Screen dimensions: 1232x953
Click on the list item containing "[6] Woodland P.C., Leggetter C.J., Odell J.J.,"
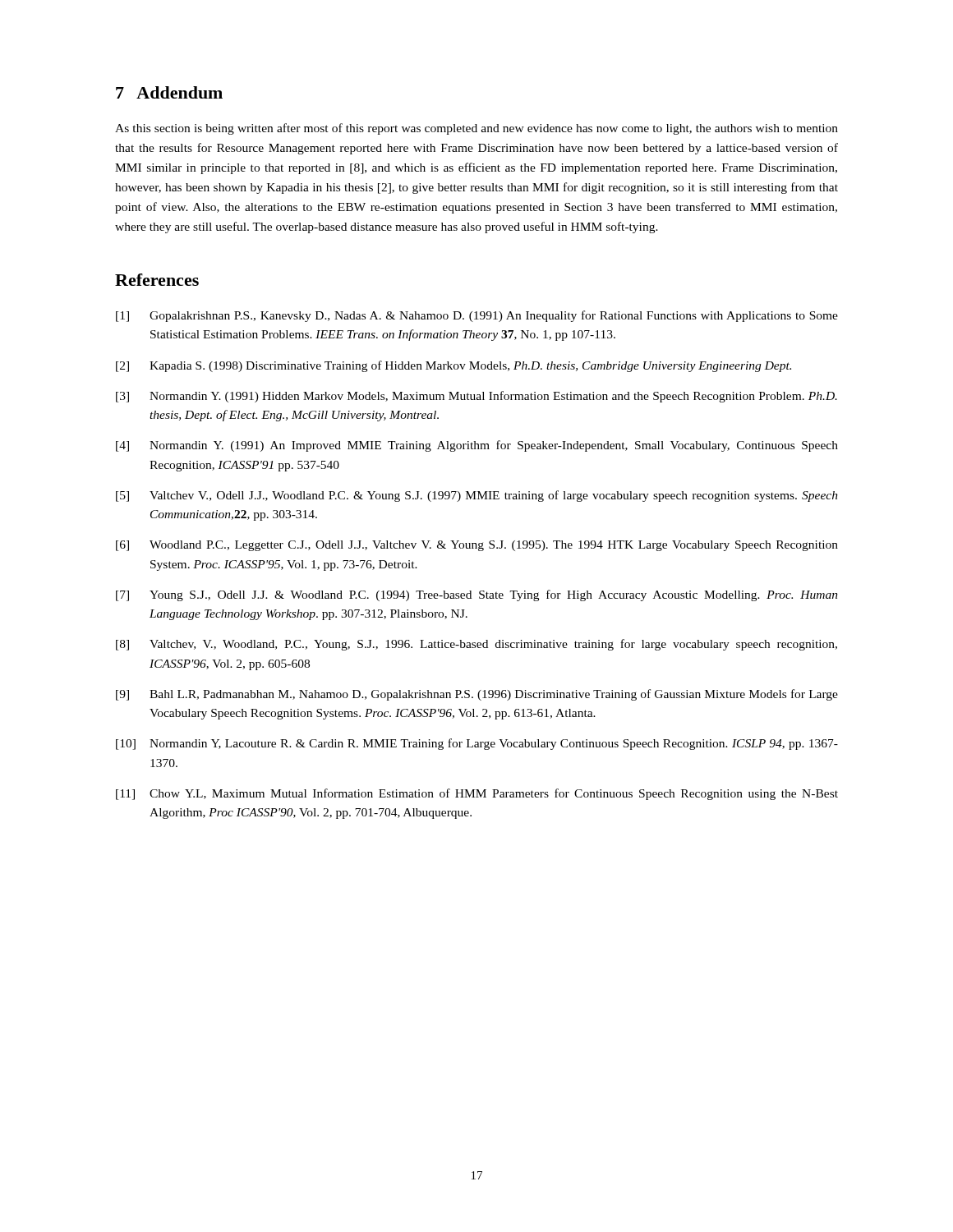tap(476, 554)
